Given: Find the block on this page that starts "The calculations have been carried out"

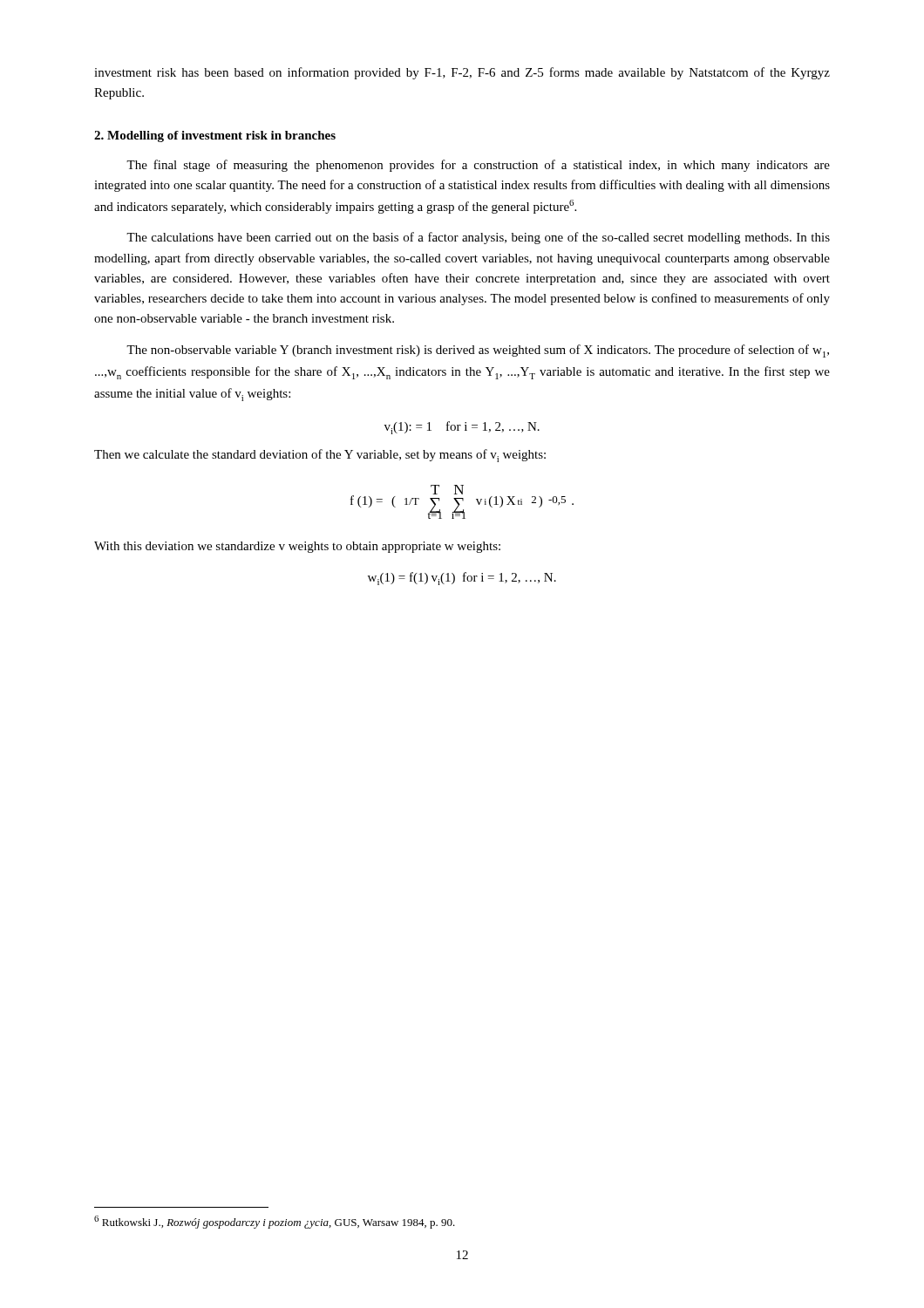Looking at the screenshot, I should click(462, 279).
